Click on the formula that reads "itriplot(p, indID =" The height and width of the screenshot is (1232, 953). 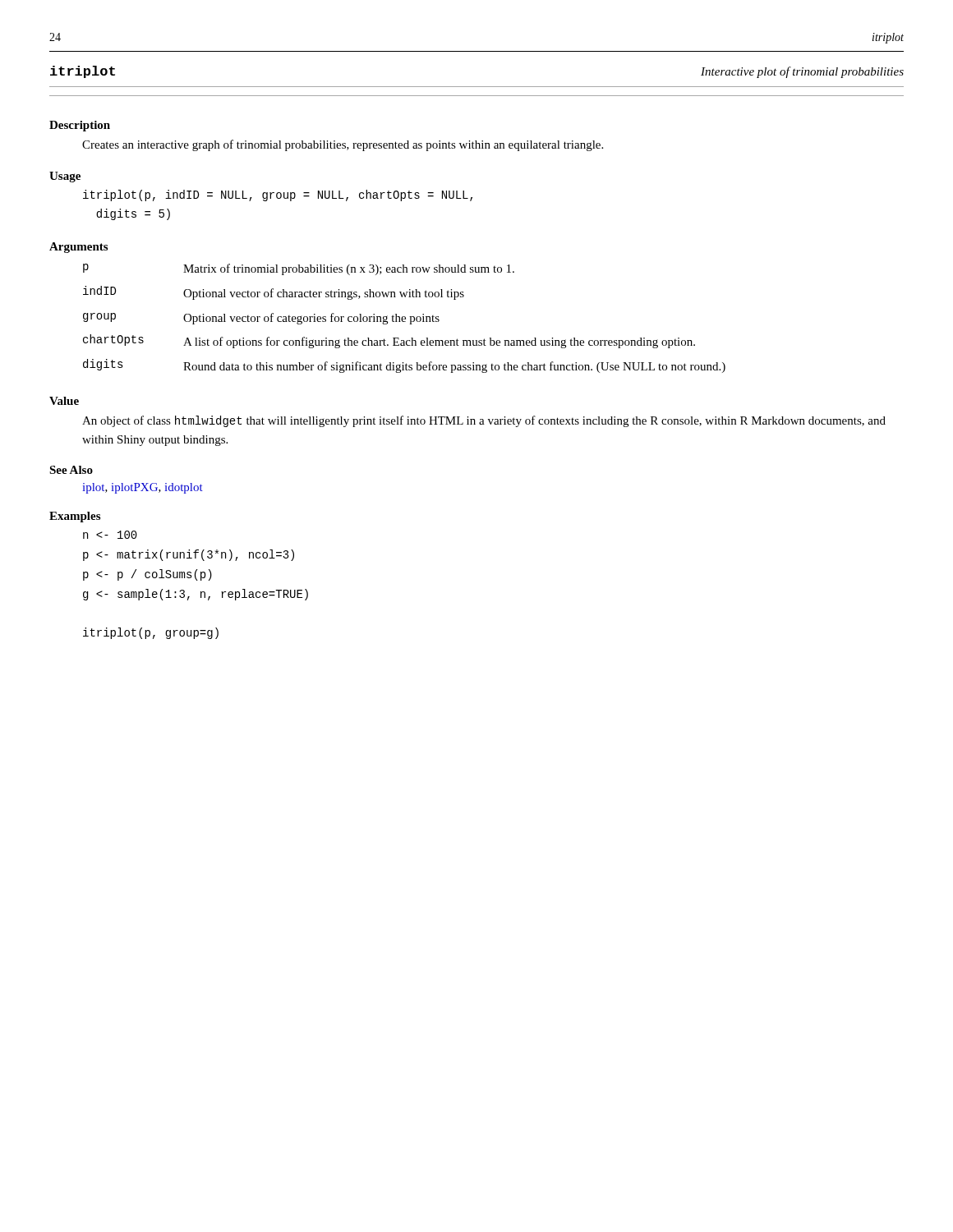coord(279,205)
